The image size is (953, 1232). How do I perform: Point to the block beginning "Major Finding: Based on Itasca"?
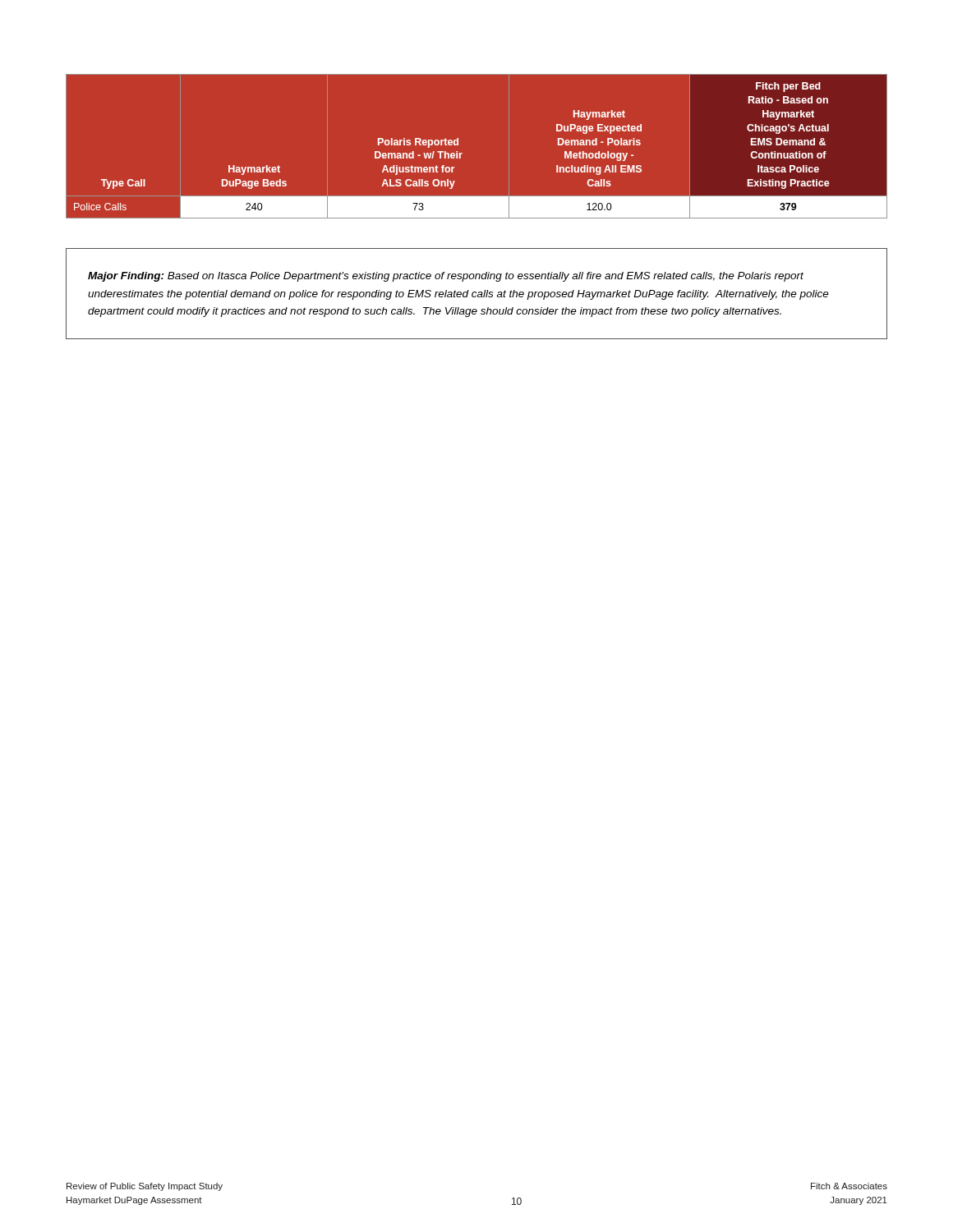[458, 293]
